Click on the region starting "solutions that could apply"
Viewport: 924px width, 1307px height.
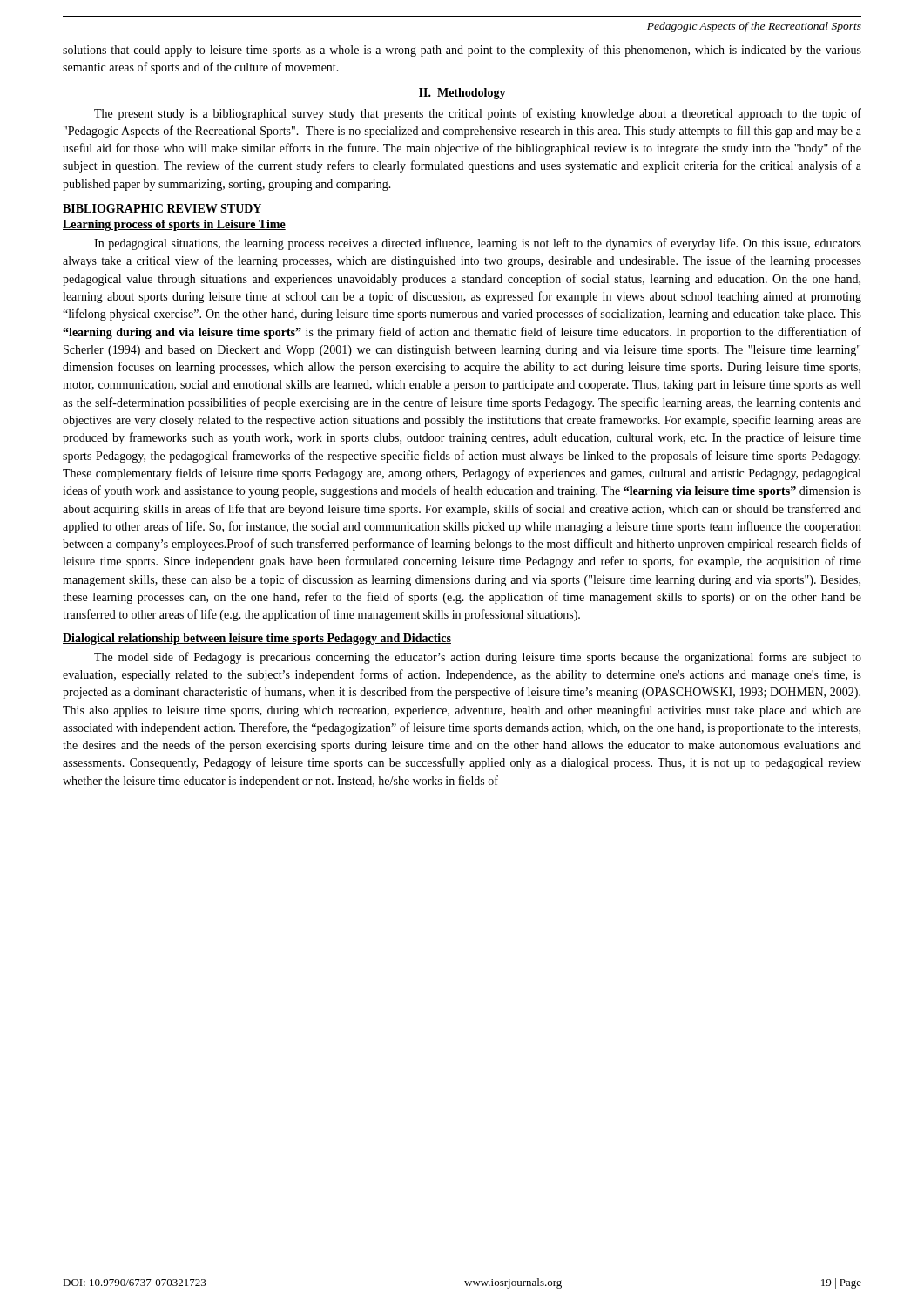point(462,60)
